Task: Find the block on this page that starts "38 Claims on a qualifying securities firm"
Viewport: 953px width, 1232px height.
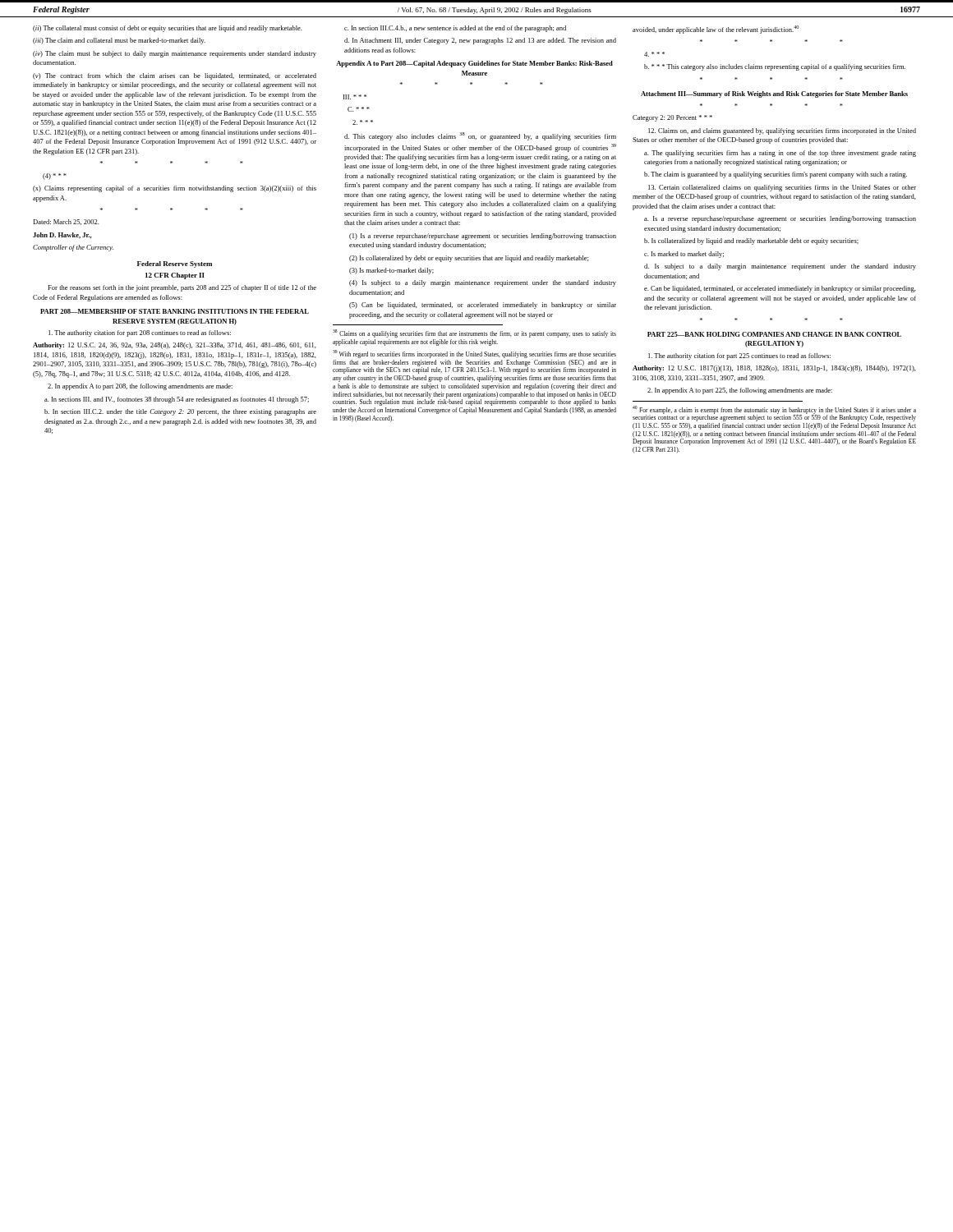Action: 474,376
